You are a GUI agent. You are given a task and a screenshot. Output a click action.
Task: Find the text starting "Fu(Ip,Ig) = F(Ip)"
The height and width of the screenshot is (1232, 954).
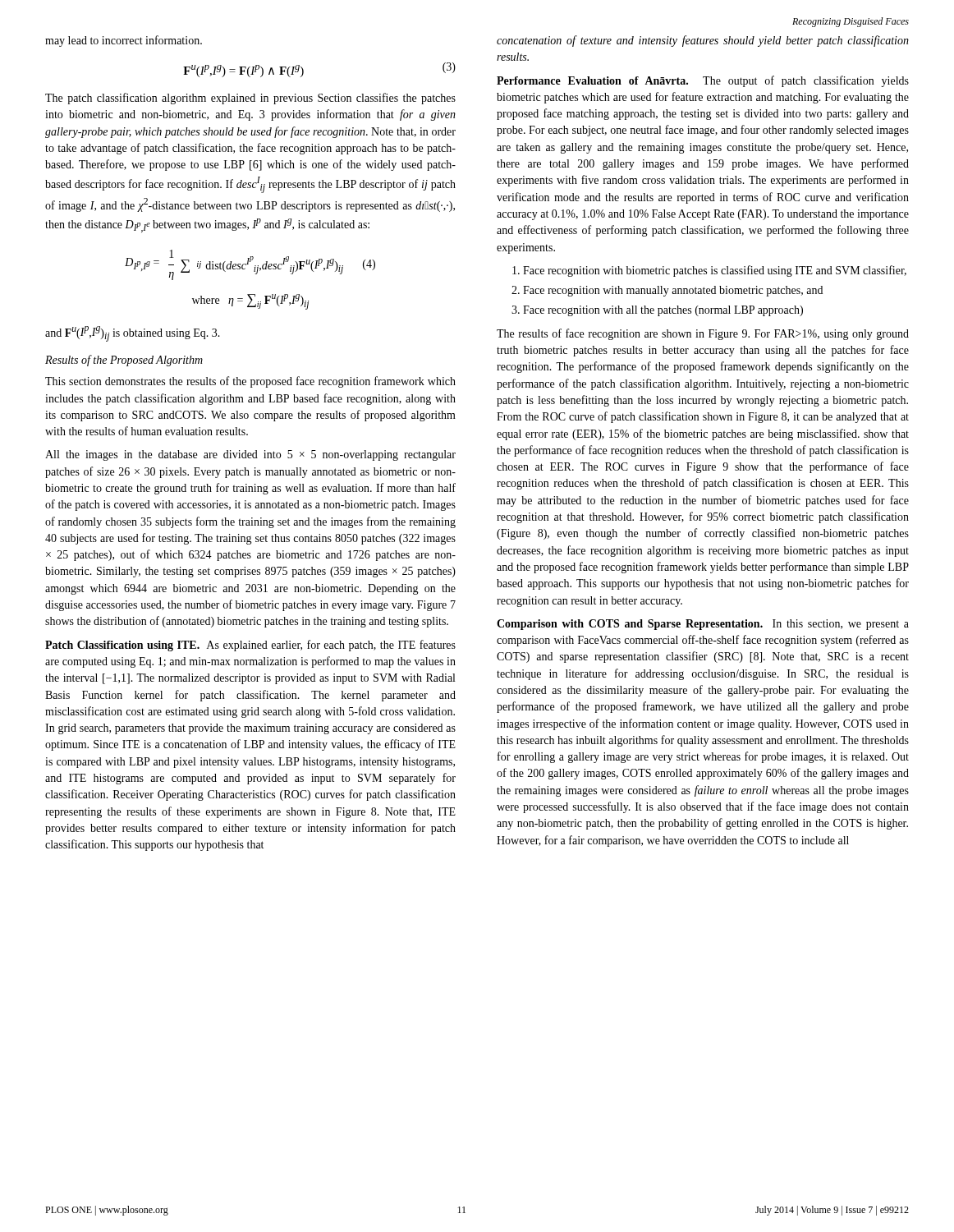242,69
